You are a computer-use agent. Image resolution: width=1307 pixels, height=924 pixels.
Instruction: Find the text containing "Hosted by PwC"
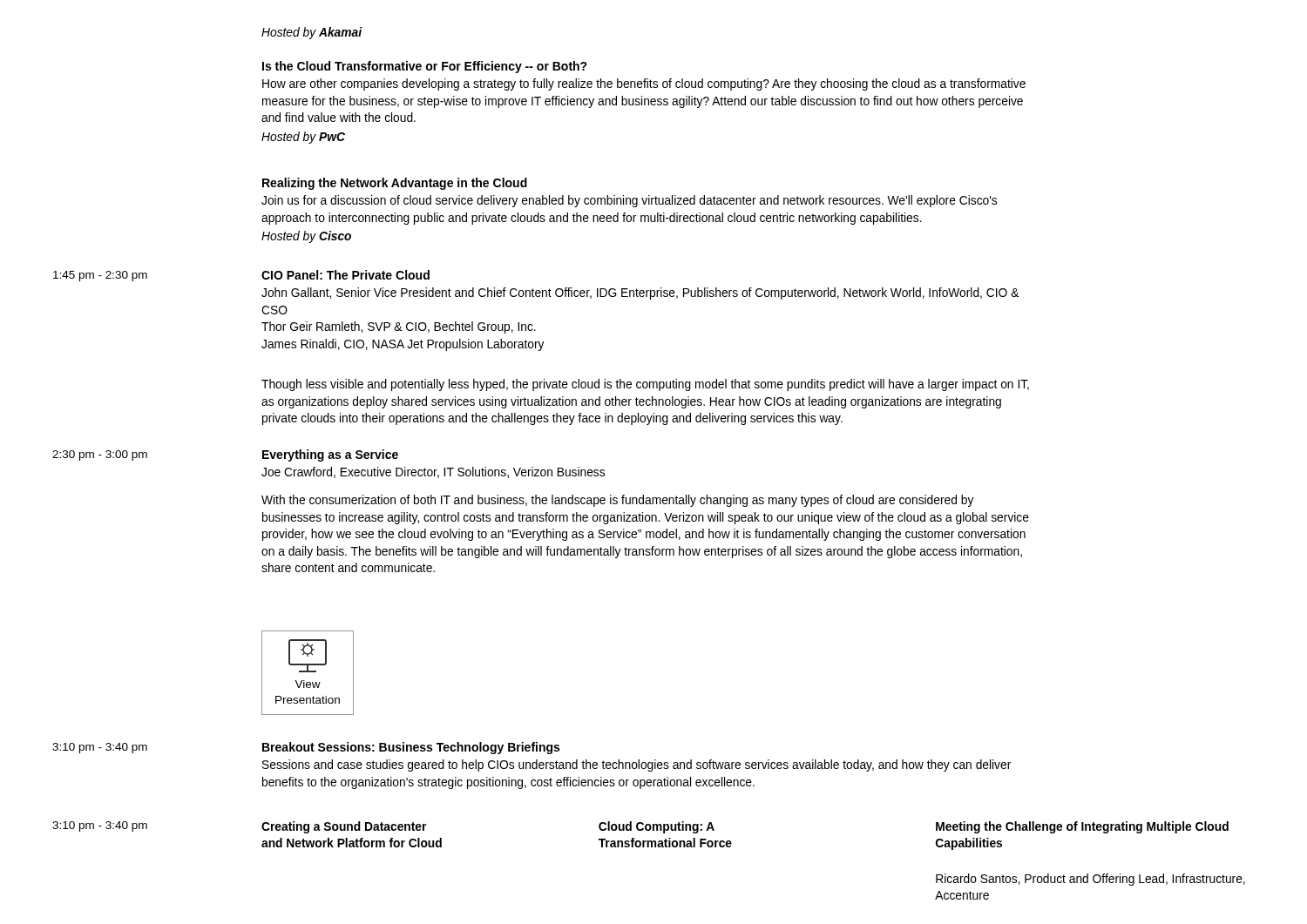point(303,137)
